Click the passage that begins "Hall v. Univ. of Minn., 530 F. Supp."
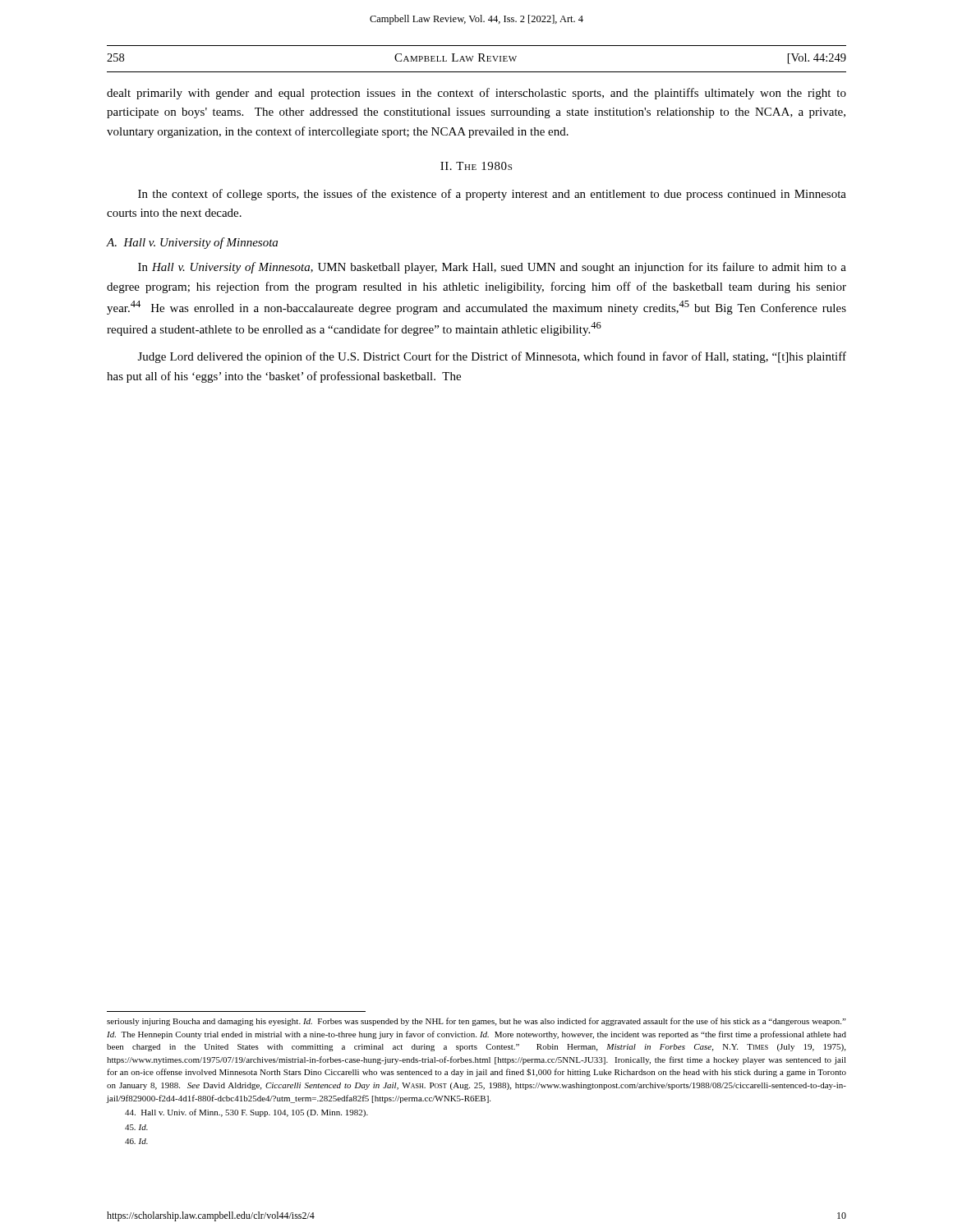This screenshot has height=1232, width=953. tap(247, 1112)
